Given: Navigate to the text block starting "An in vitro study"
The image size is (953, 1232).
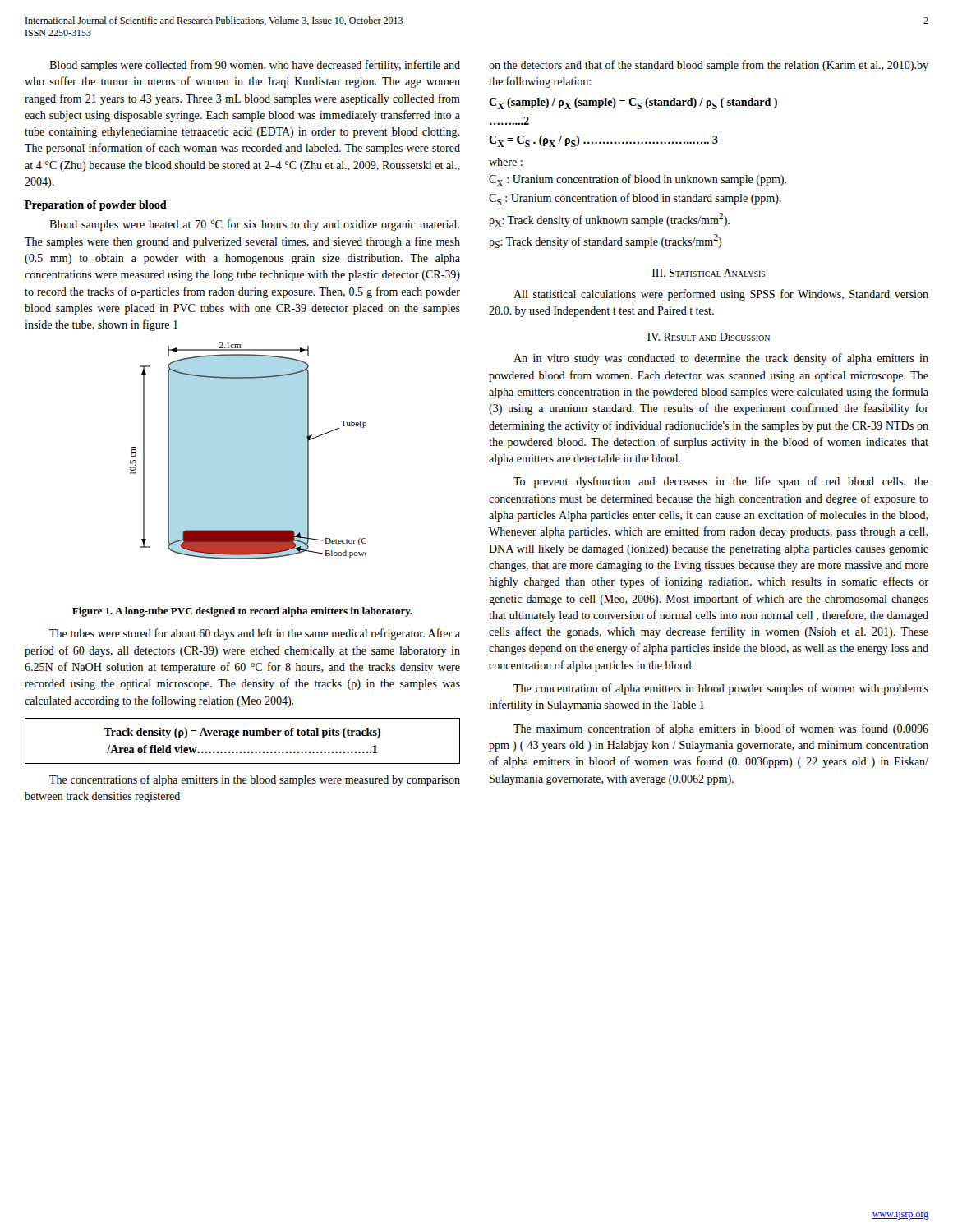Looking at the screenshot, I should coord(709,569).
